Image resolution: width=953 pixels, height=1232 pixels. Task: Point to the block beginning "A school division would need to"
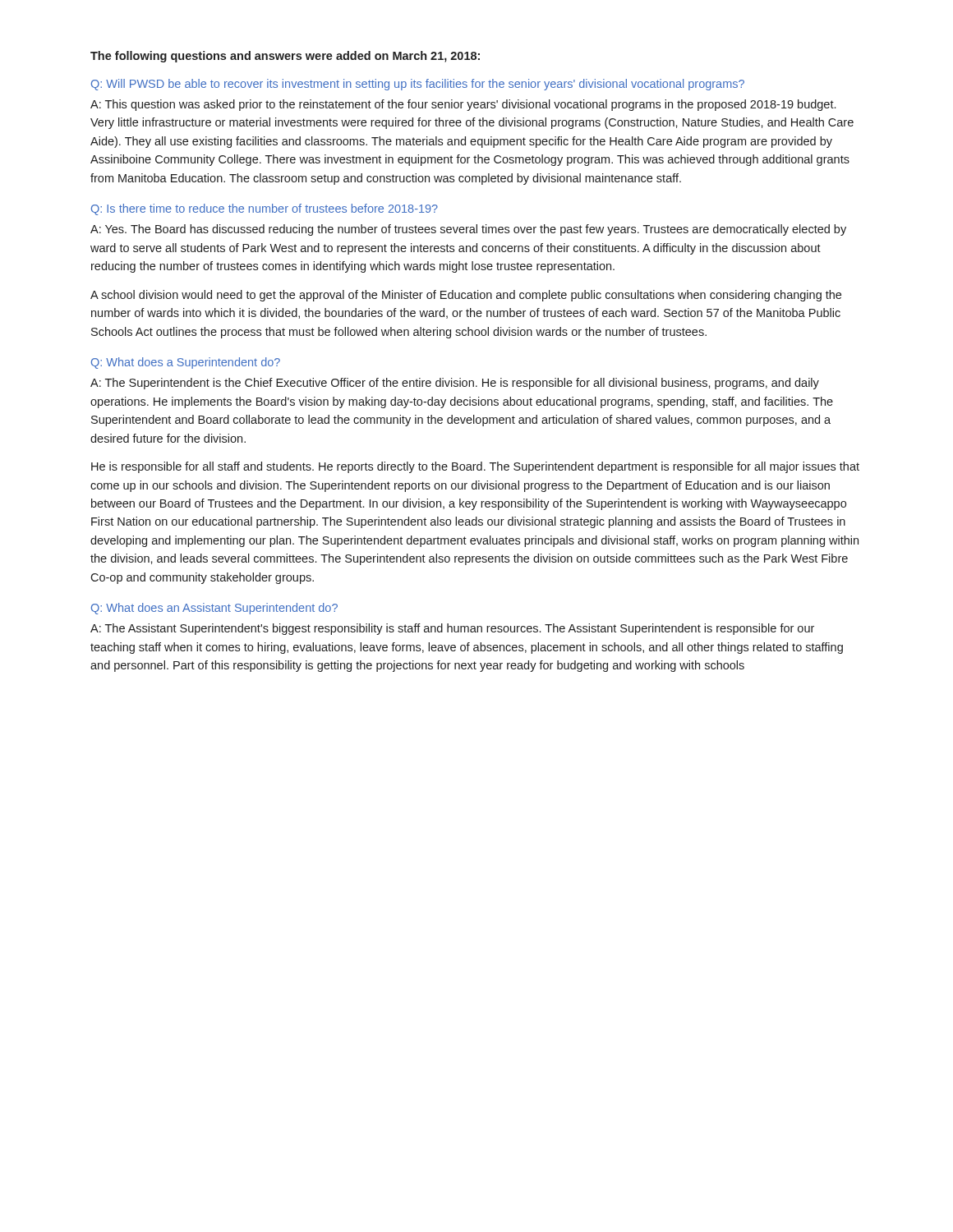(466, 313)
